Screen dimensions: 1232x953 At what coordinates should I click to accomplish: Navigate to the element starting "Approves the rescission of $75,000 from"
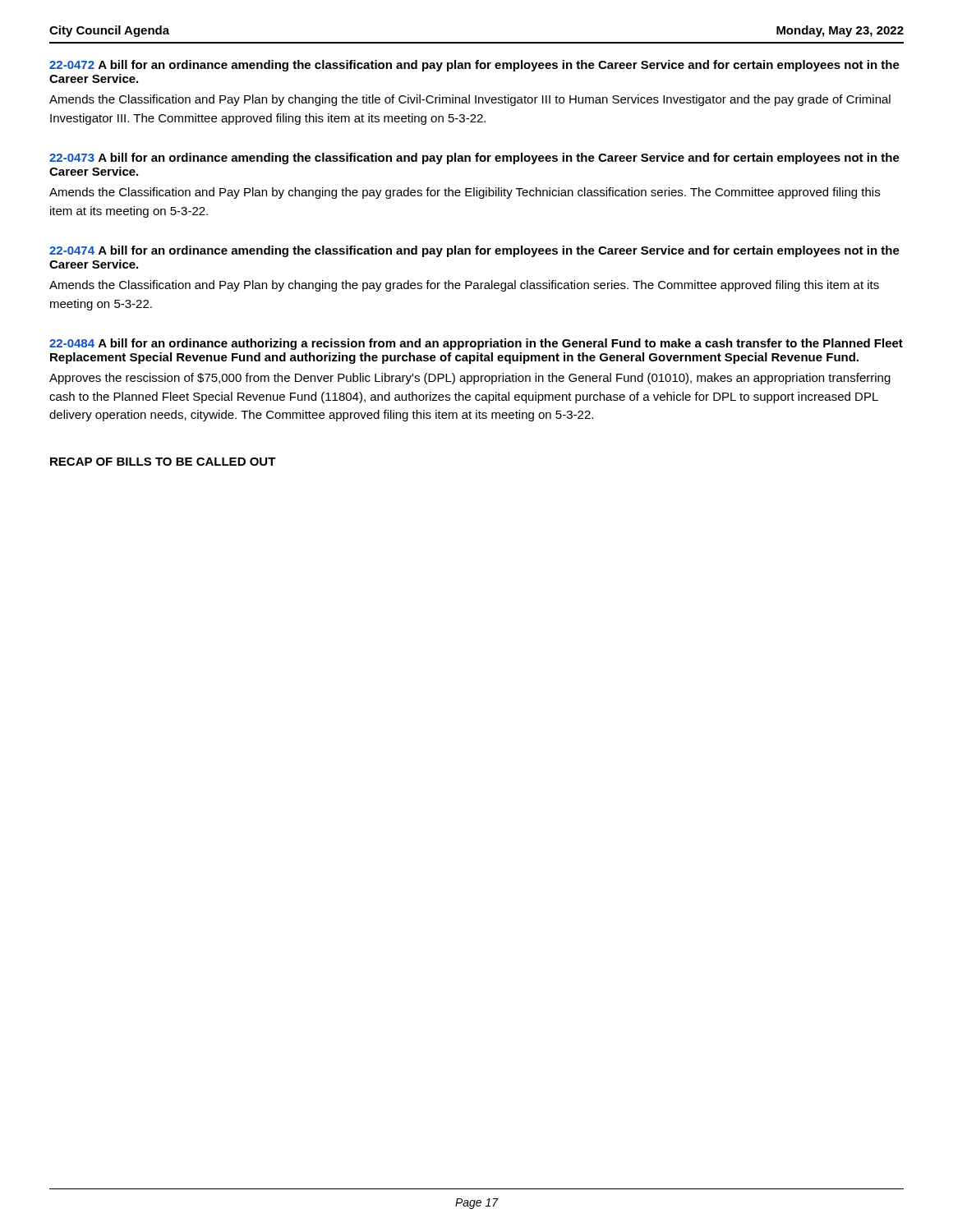pos(470,396)
